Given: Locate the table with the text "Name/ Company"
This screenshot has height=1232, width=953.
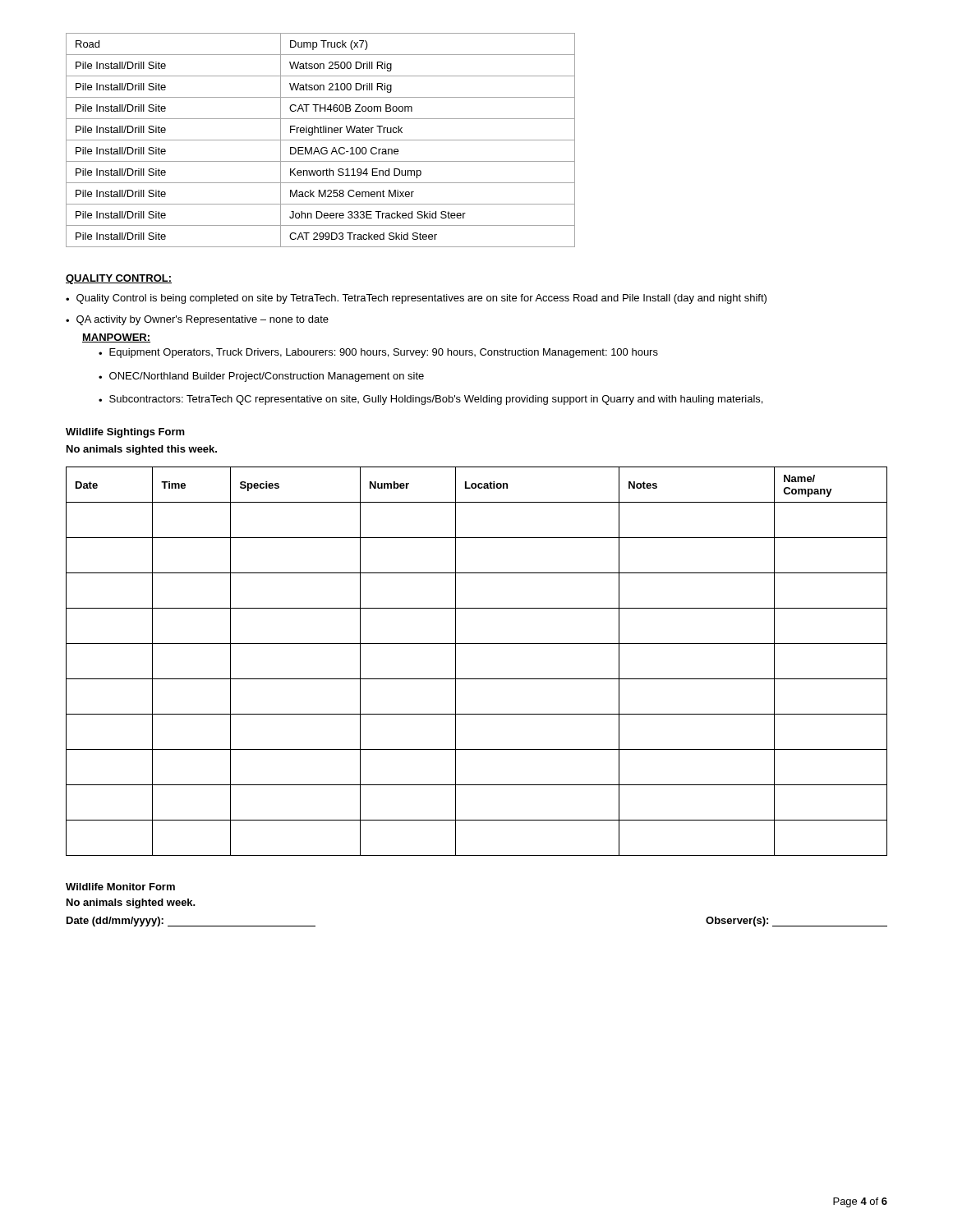Looking at the screenshot, I should [x=476, y=661].
